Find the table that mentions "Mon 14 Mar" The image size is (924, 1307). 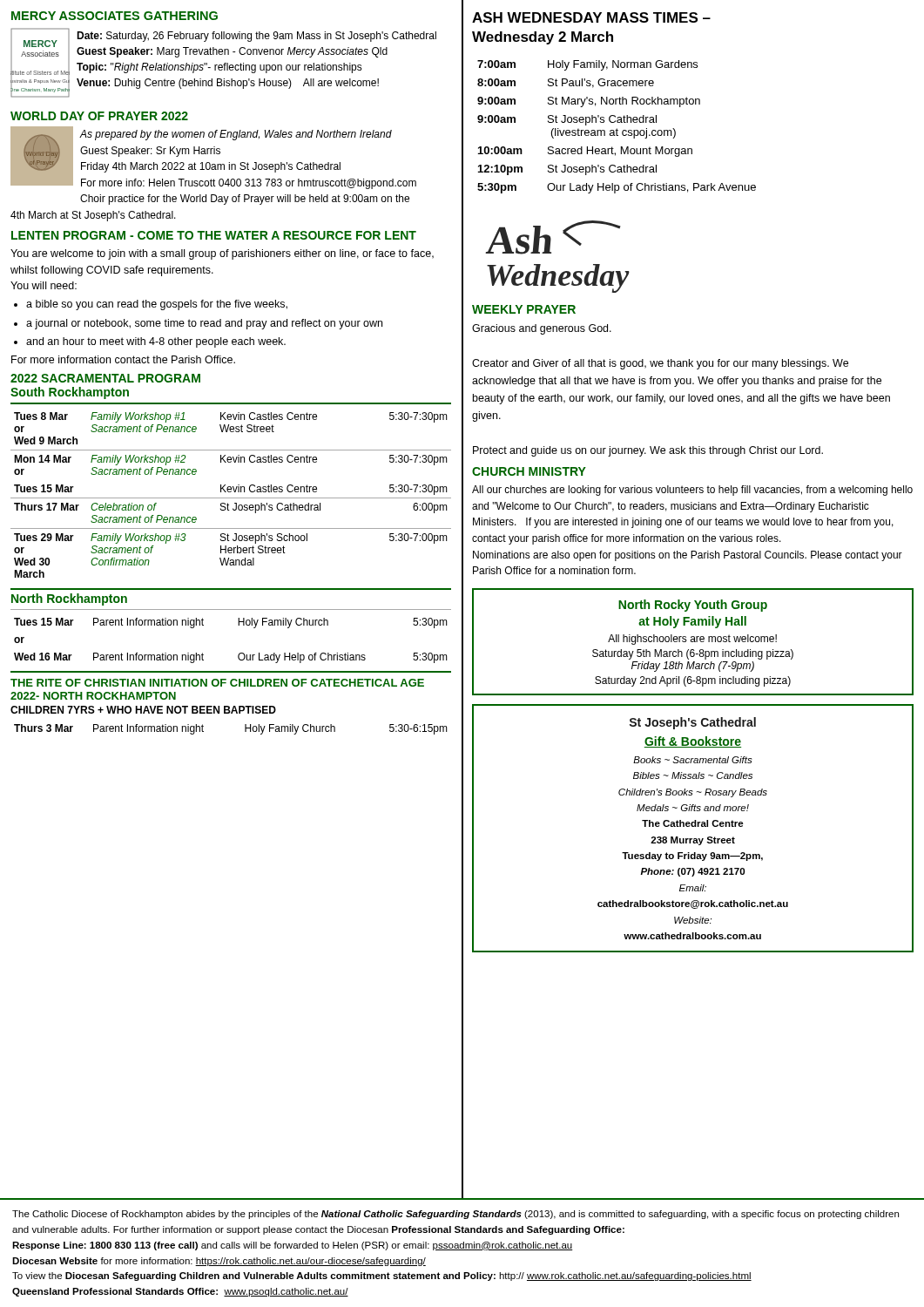coord(231,495)
